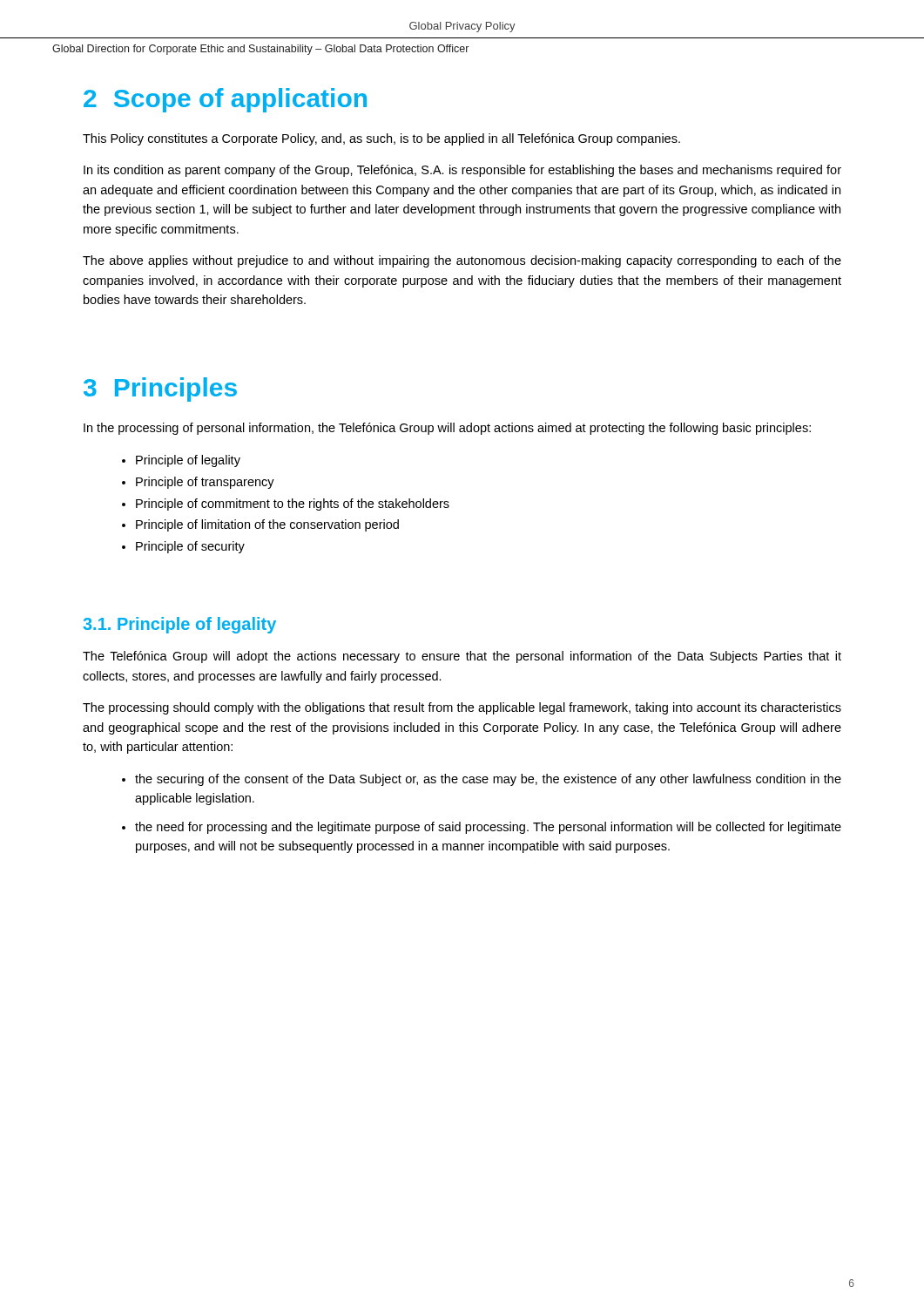Locate the text "2Scope of application"
The height and width of the screenshot is (1307, 924).
point(226,98)
